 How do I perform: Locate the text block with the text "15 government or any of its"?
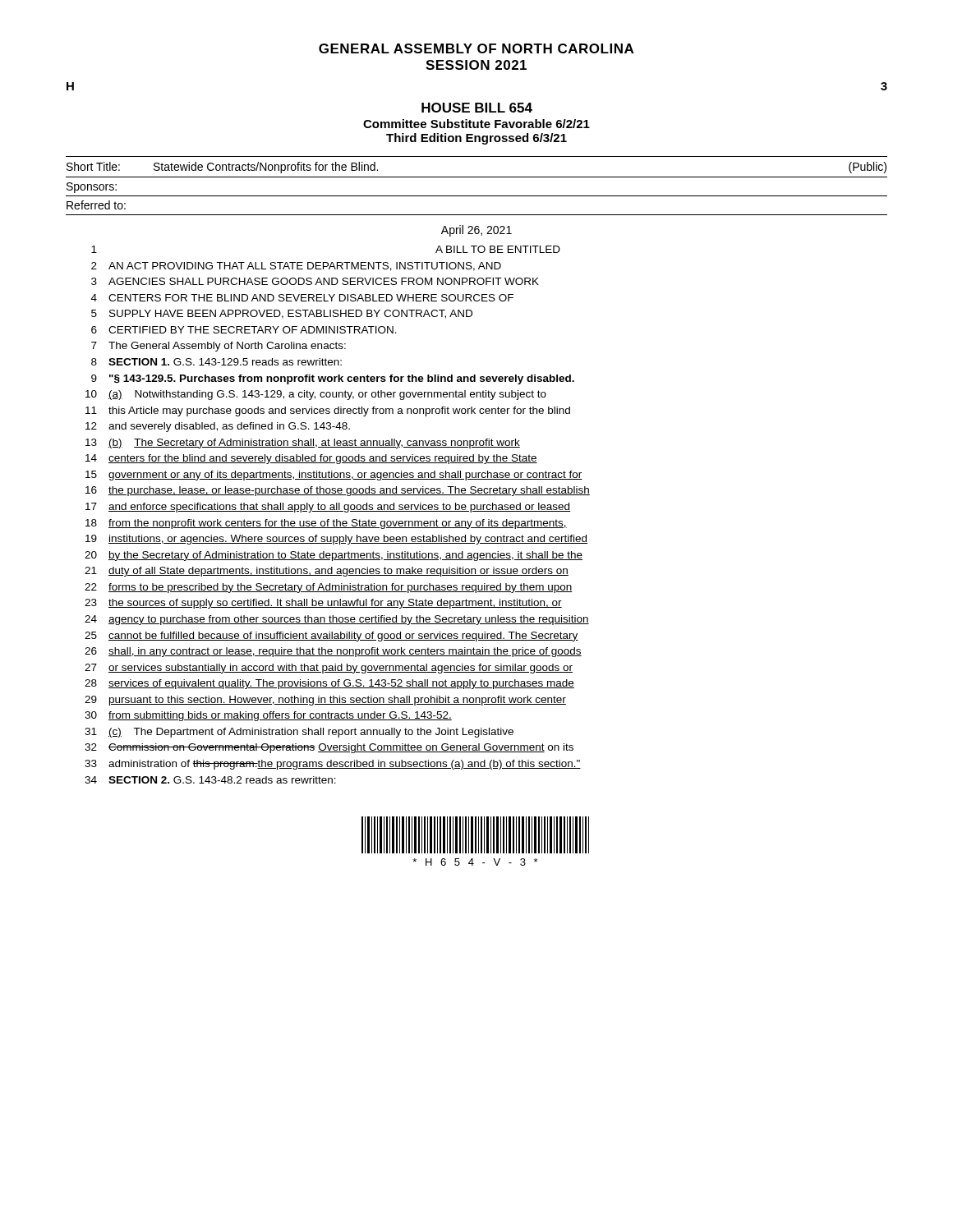[x=476, y=474]
